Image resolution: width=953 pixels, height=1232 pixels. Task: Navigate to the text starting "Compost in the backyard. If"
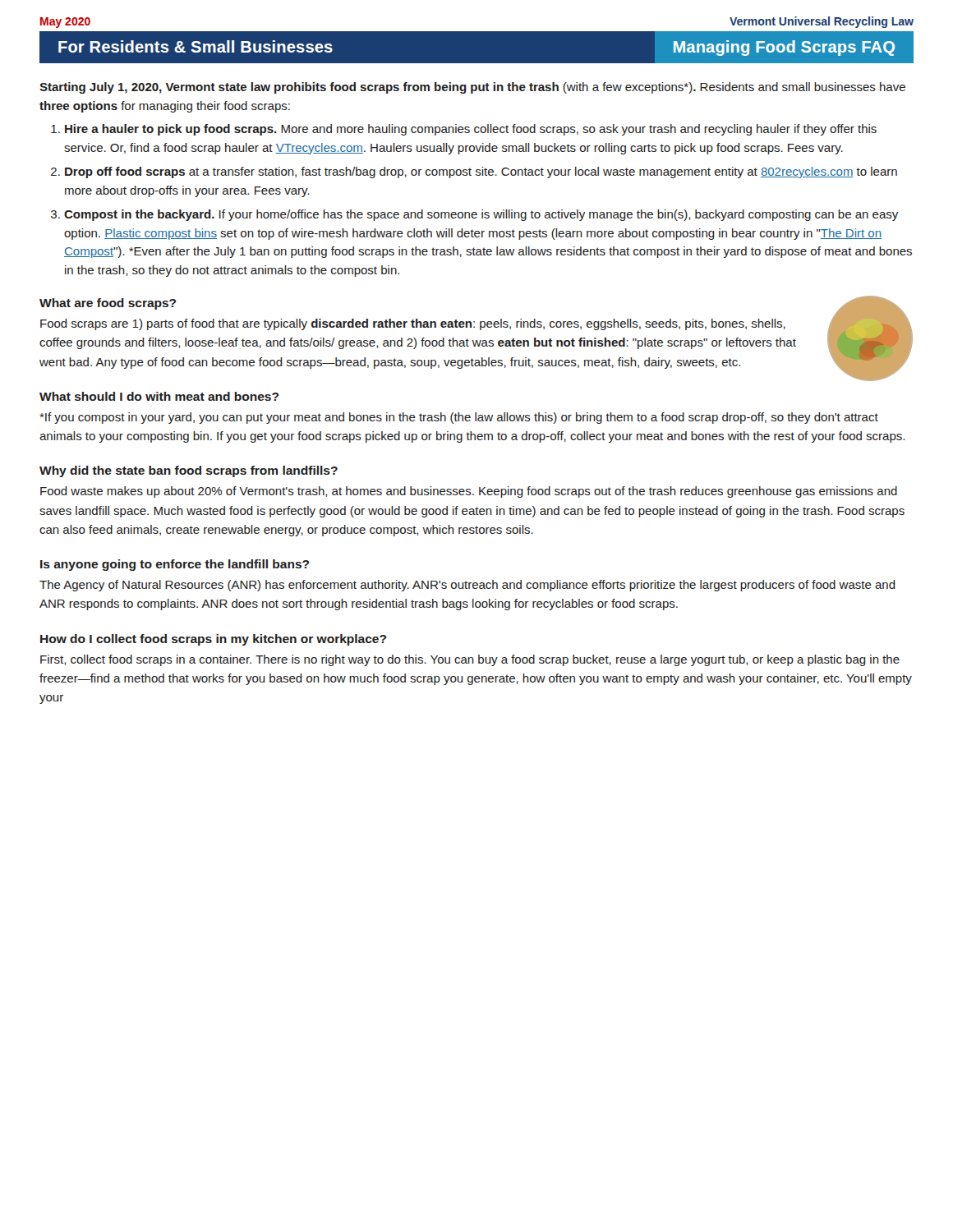coord(488,242)
